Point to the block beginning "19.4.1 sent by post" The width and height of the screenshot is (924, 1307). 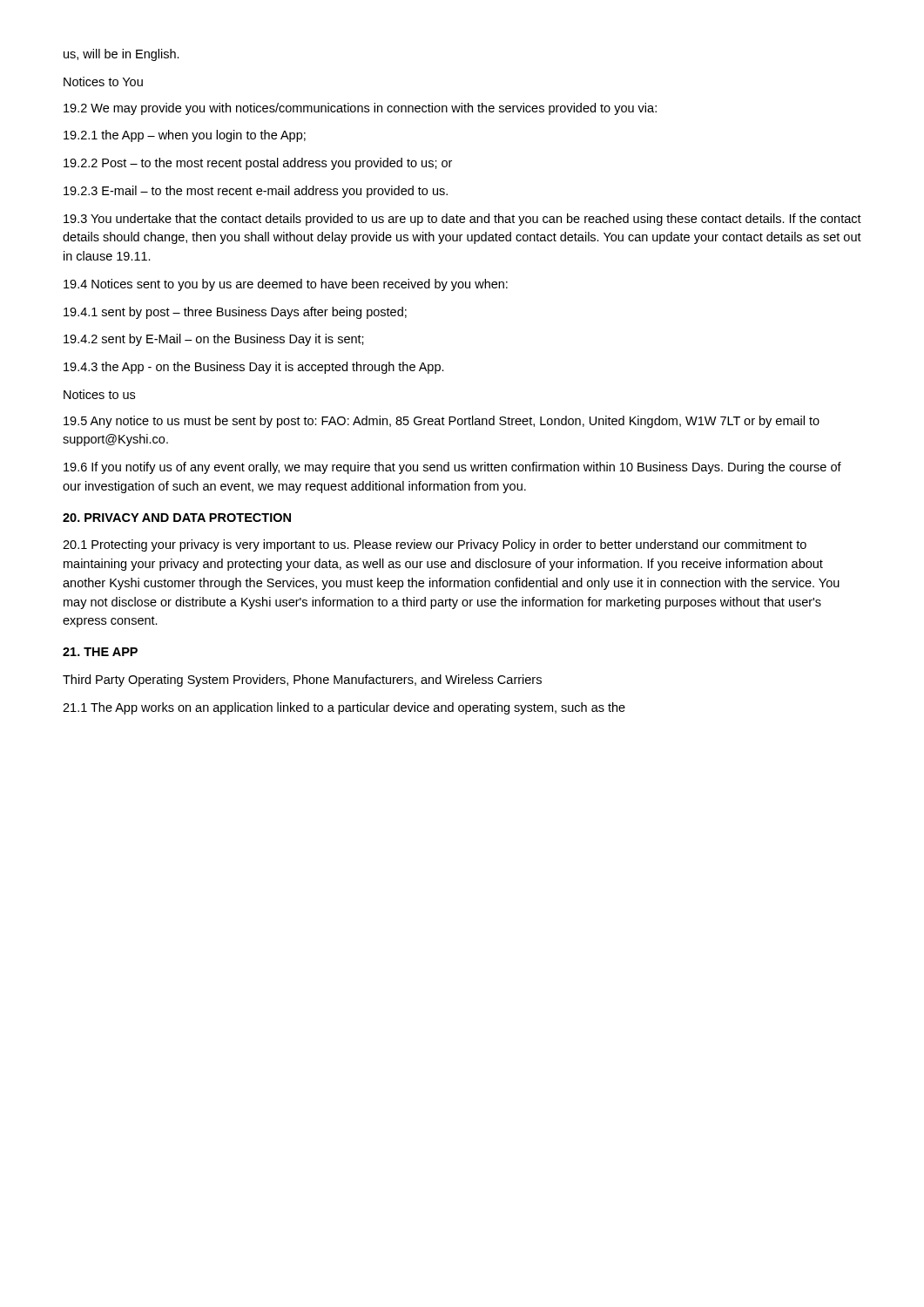[235, 312]
